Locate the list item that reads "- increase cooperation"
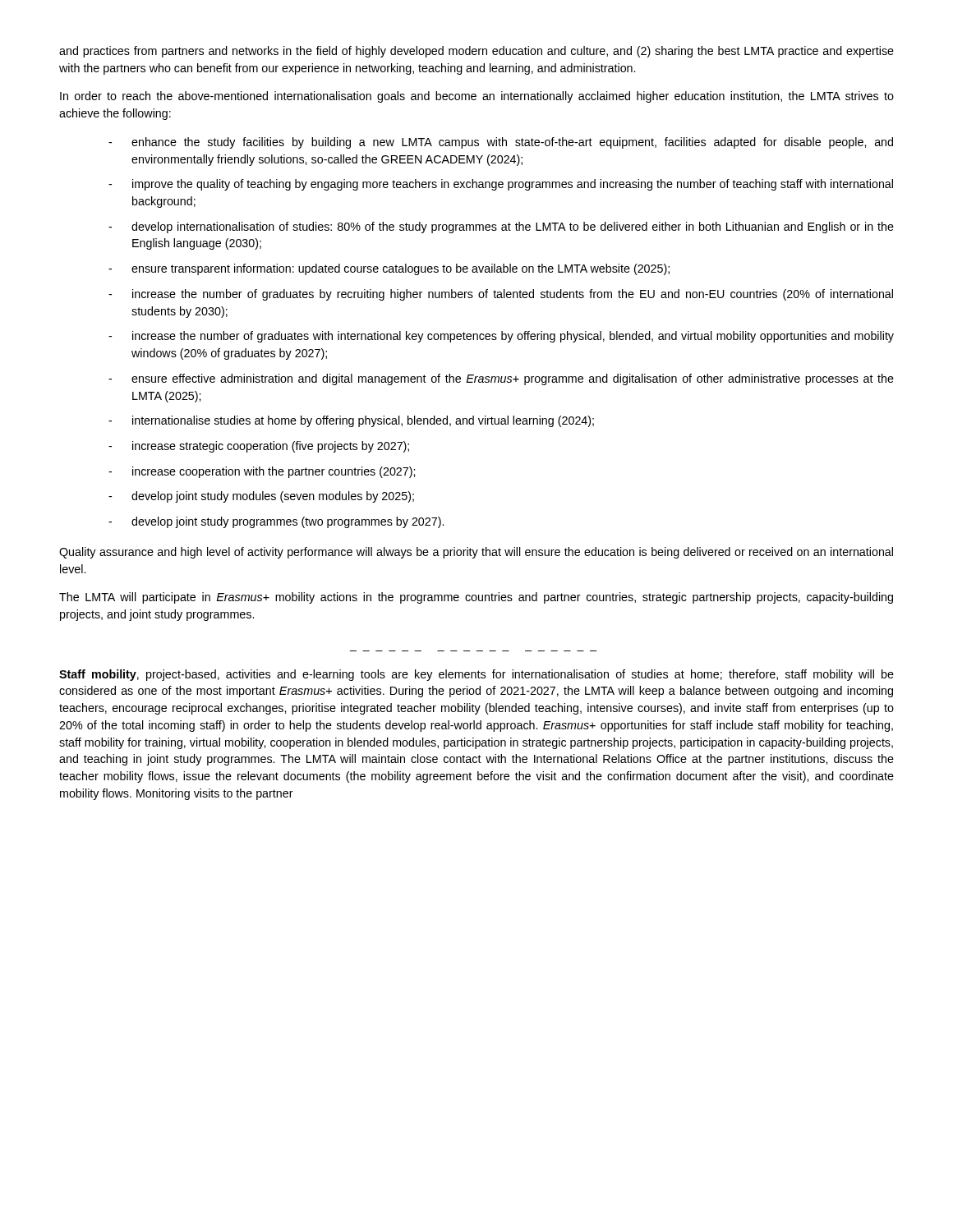953x1232 pixels. tap(262, 472)
